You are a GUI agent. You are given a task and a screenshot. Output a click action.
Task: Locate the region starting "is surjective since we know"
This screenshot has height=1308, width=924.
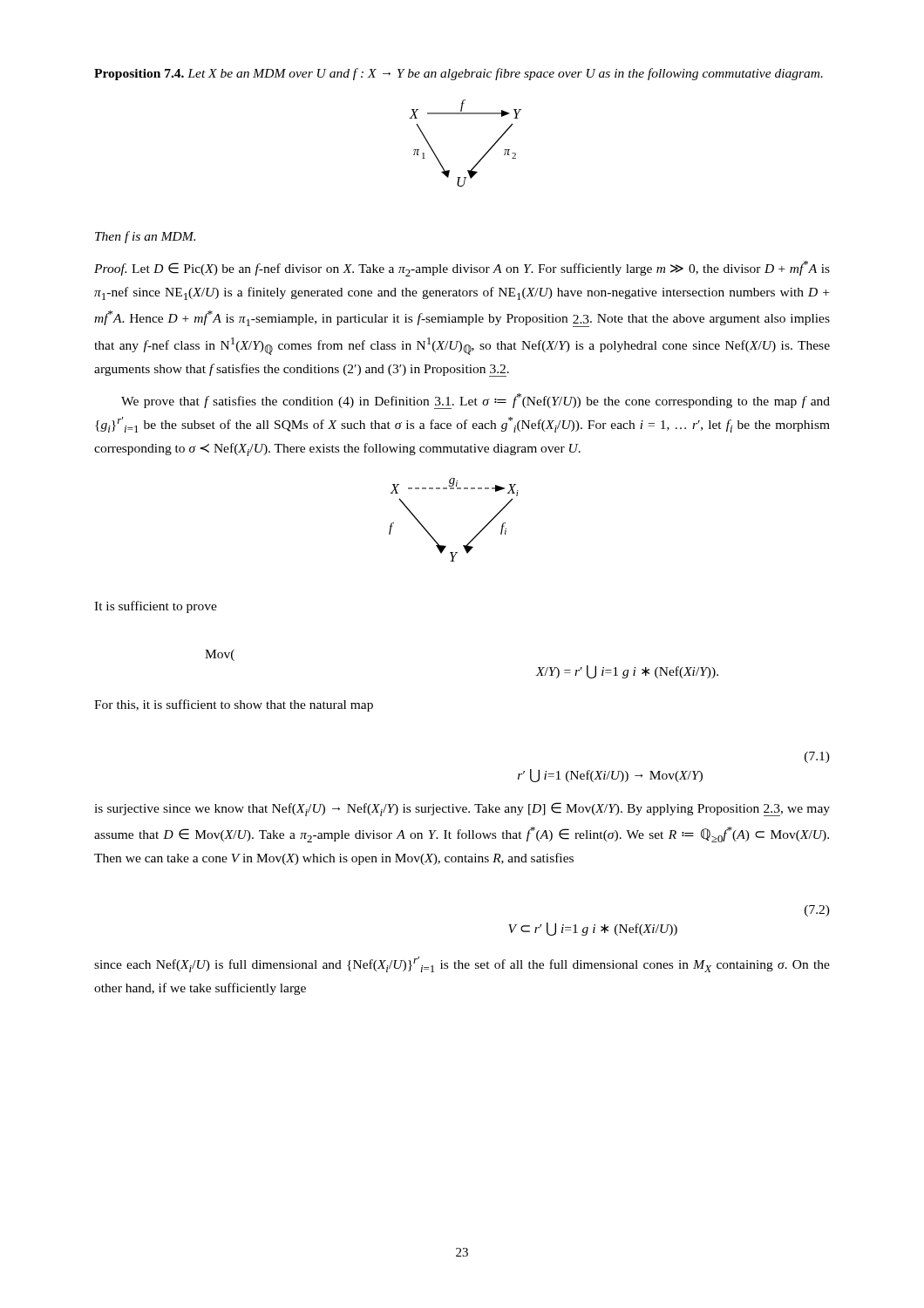pos(462,833)
